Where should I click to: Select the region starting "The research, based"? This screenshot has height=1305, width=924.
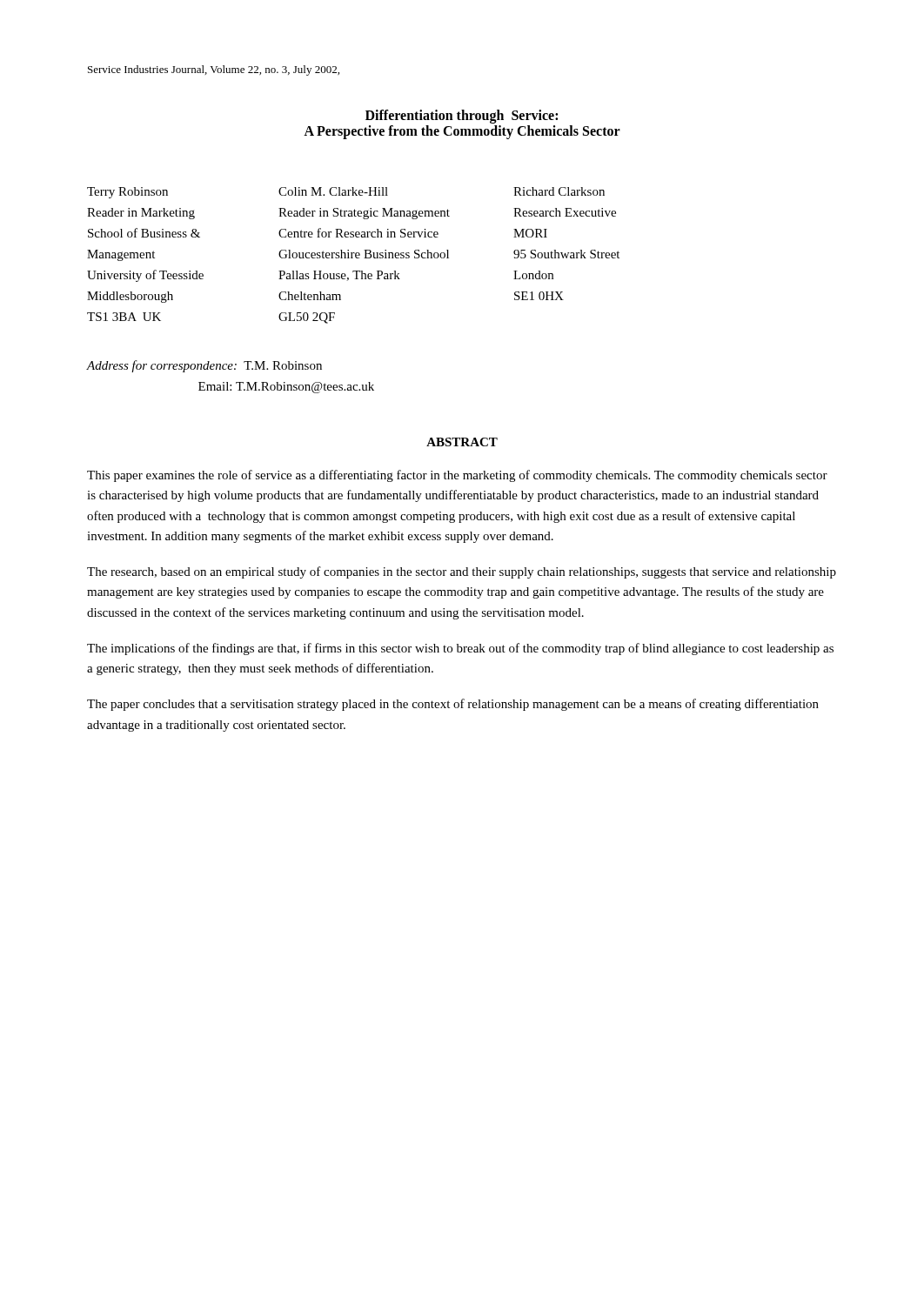pyautogui.click(x=462, y=592)
